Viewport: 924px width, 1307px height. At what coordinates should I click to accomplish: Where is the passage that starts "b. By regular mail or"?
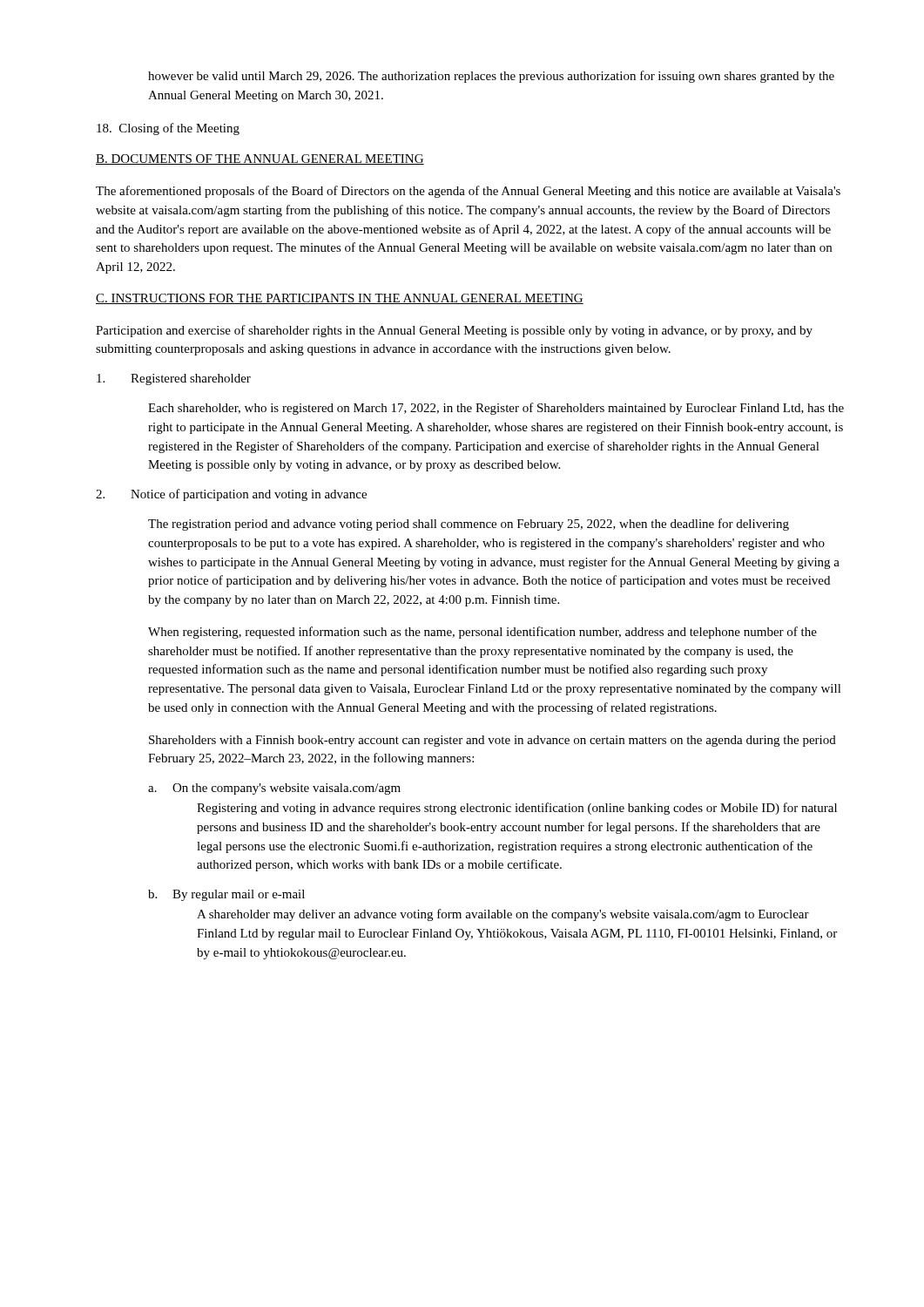(497, 925)
